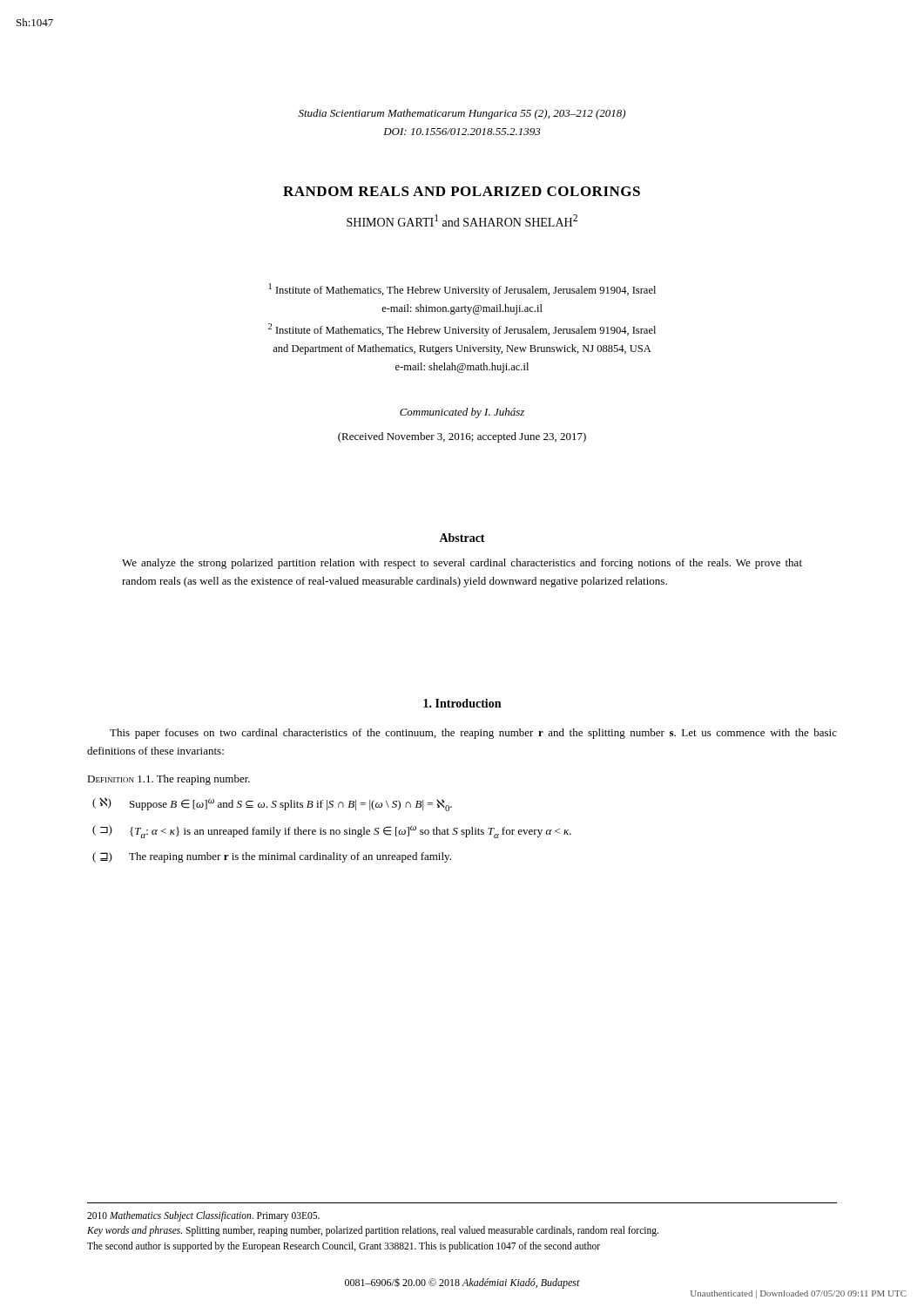Click on the passage starting "( ⊐) {Tα:"
The width and height of the screenshot is (924, 1307).
pos(462,832)
